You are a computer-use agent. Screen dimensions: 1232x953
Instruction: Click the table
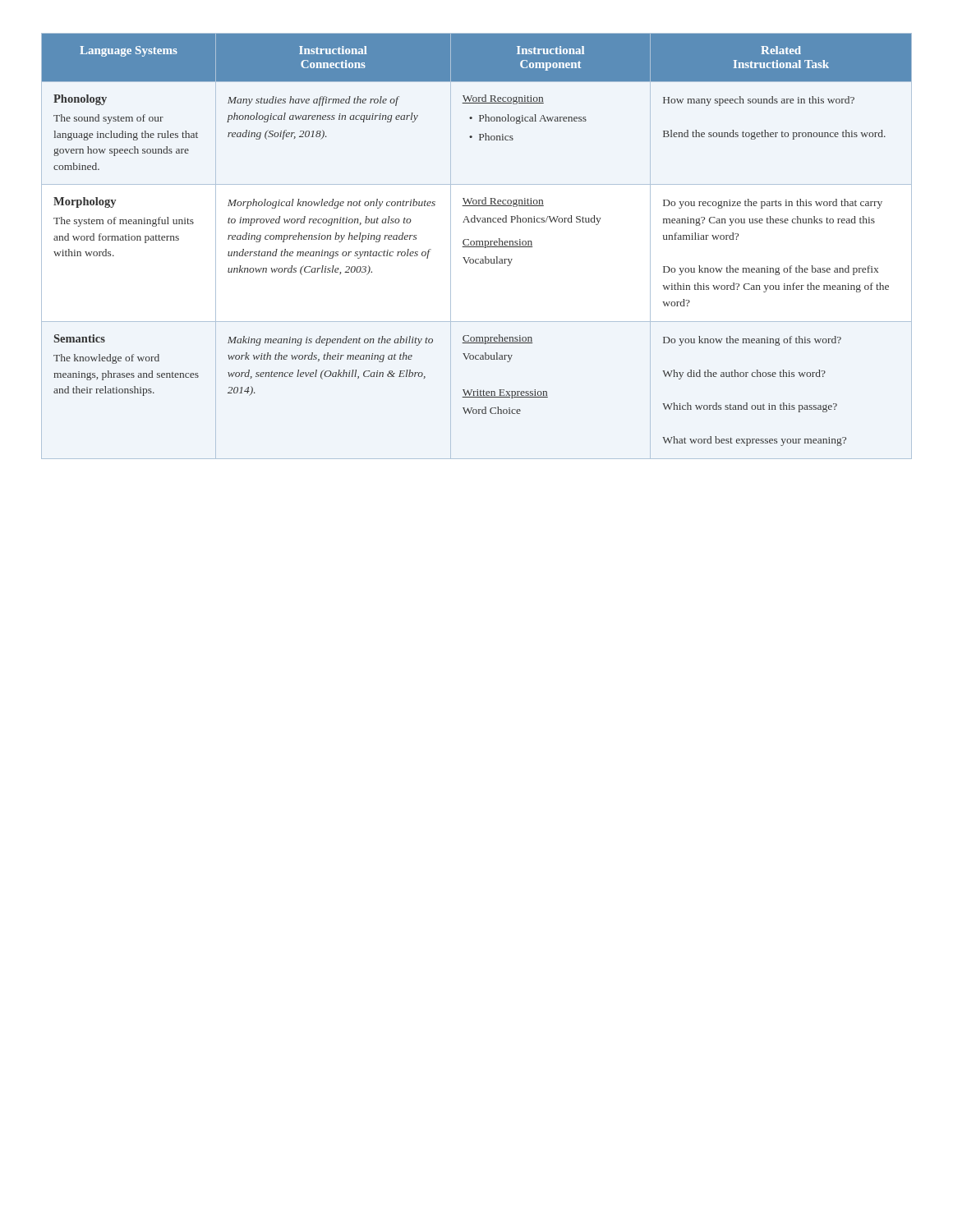point(476,246)
